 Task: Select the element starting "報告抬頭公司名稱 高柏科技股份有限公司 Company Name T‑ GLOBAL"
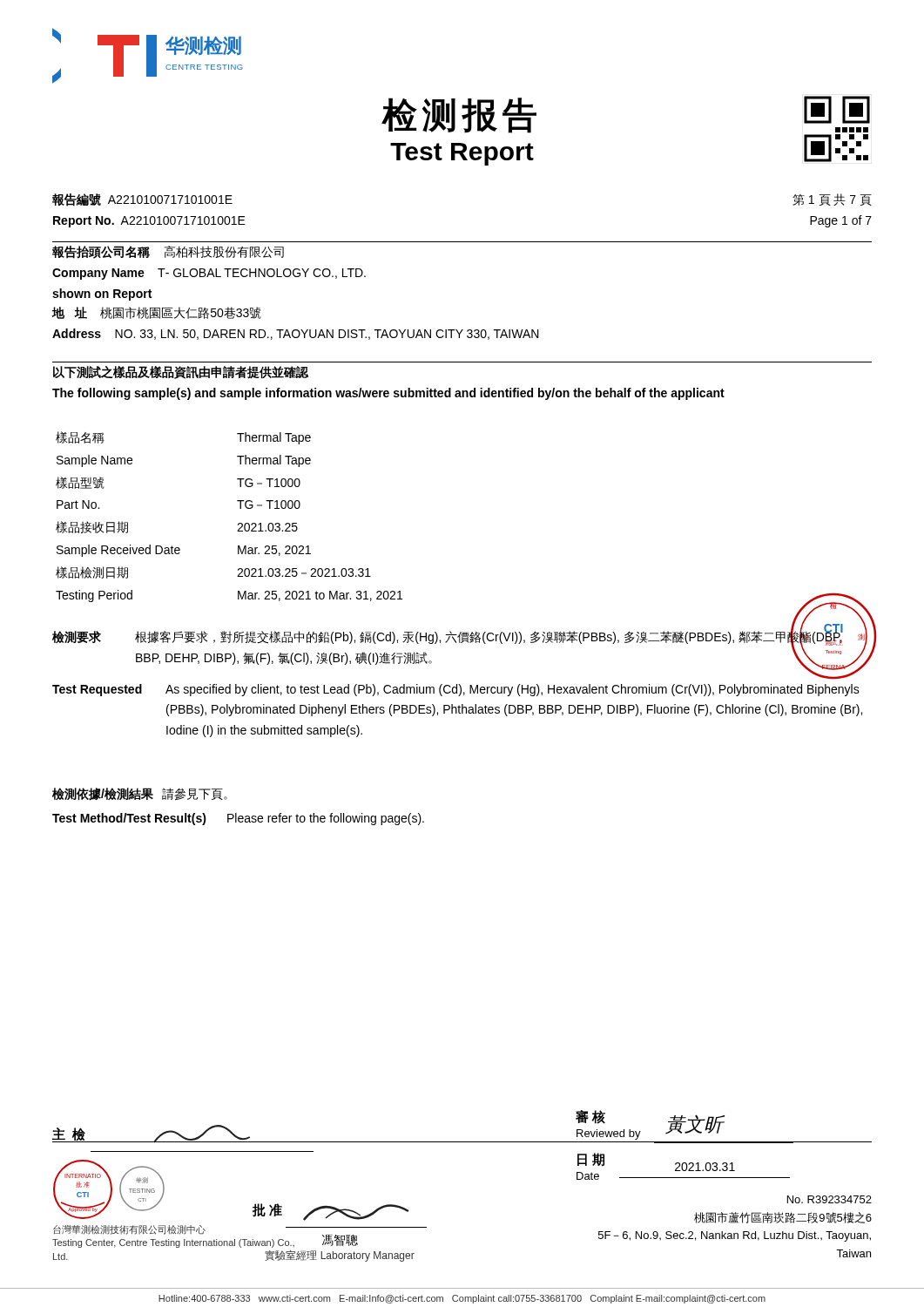168,252
